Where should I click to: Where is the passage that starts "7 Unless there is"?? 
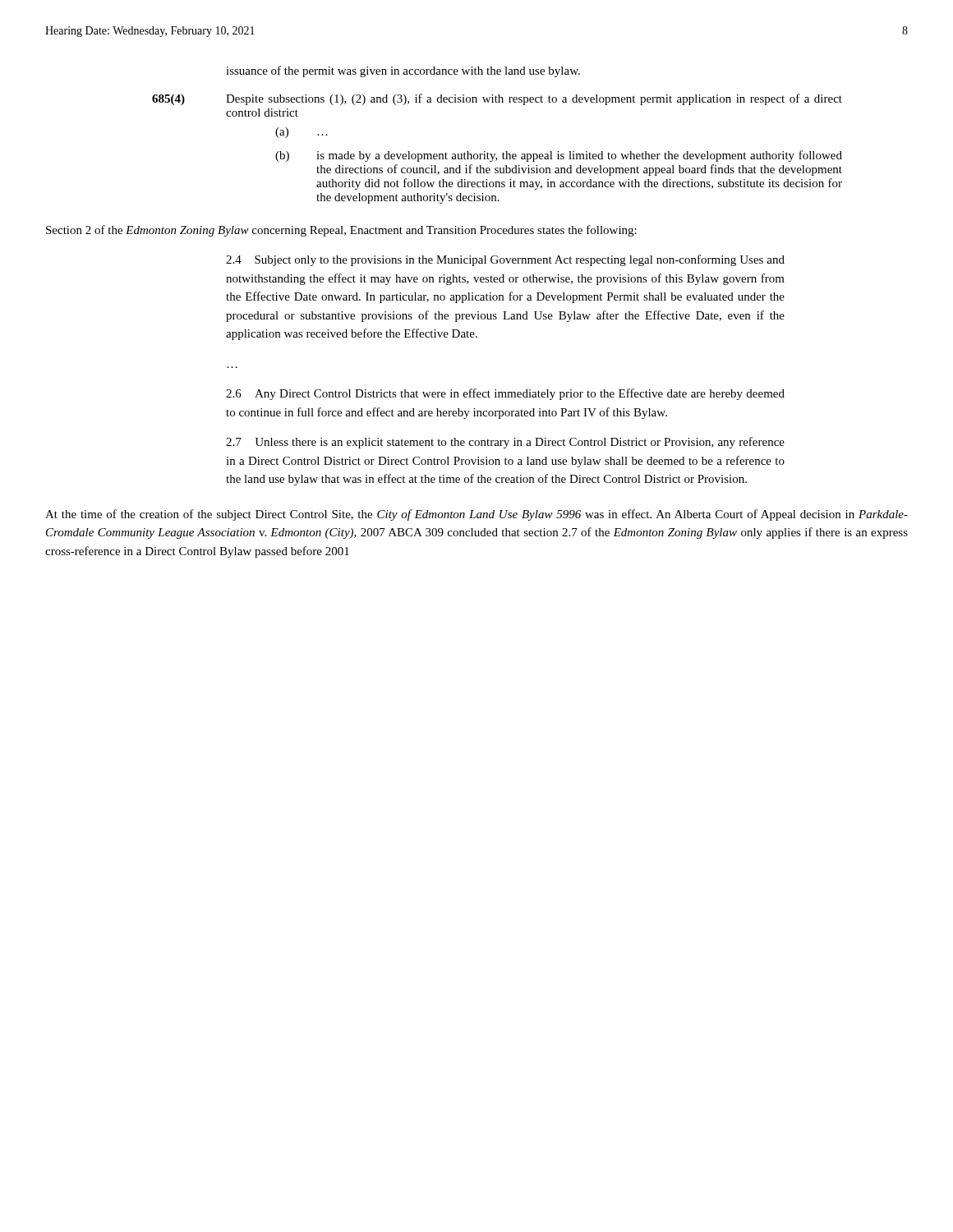tap(505, 461)
